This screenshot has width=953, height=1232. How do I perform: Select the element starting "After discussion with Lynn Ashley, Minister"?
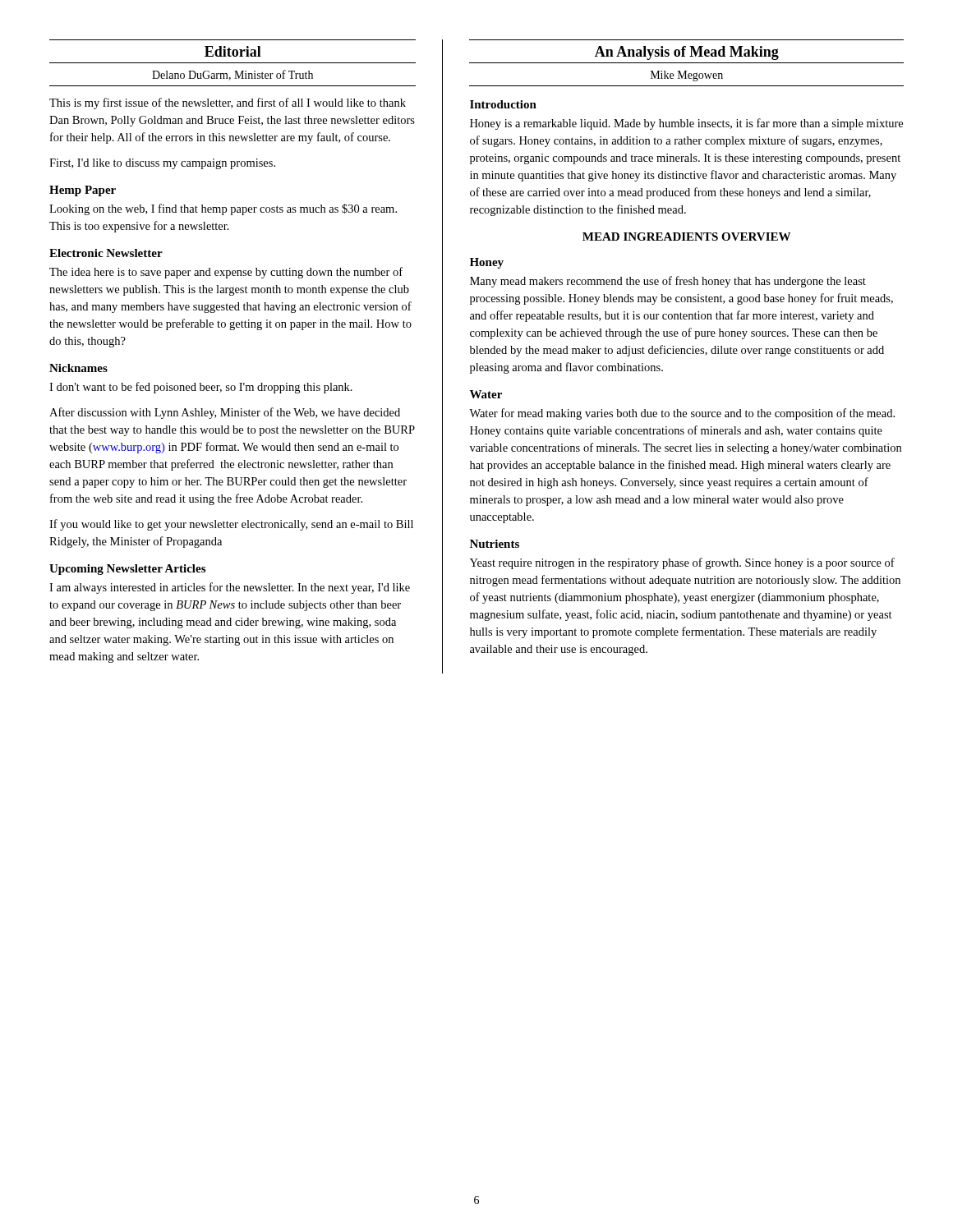click(x=232, y=456)
